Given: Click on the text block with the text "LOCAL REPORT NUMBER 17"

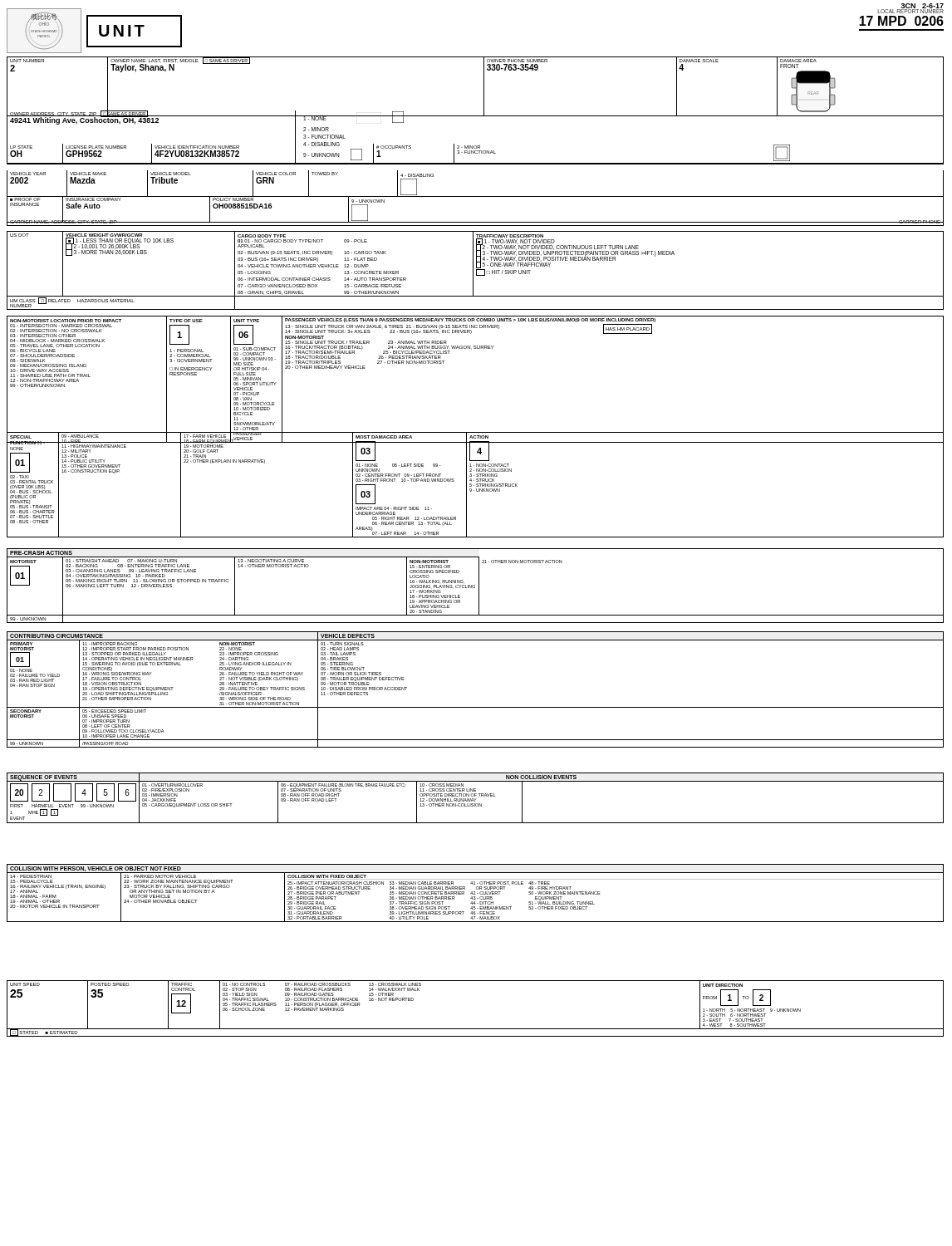Looking at the screenshot, I should click(901, 20).
